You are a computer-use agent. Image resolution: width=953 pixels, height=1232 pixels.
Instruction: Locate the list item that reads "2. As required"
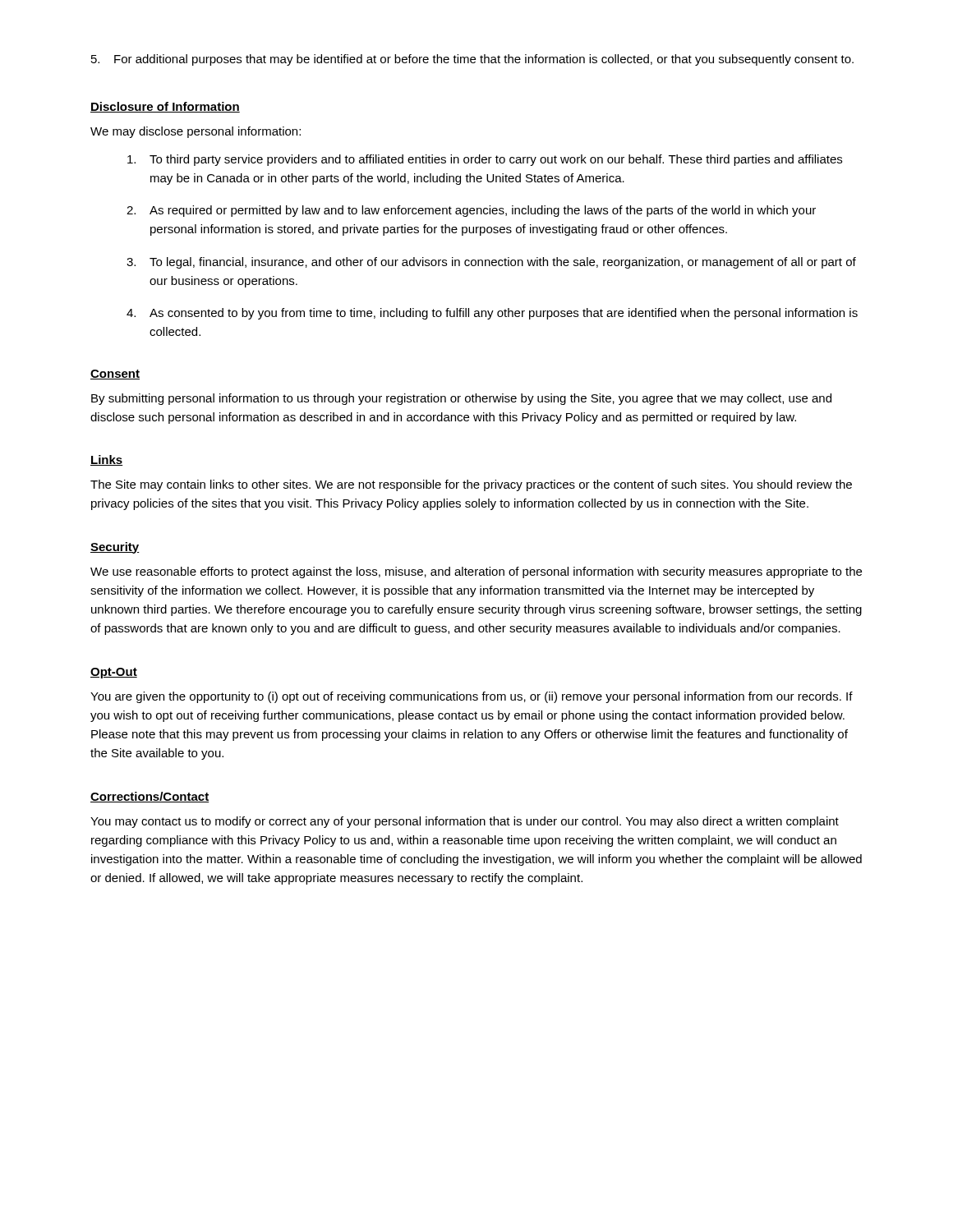point(495,220)
